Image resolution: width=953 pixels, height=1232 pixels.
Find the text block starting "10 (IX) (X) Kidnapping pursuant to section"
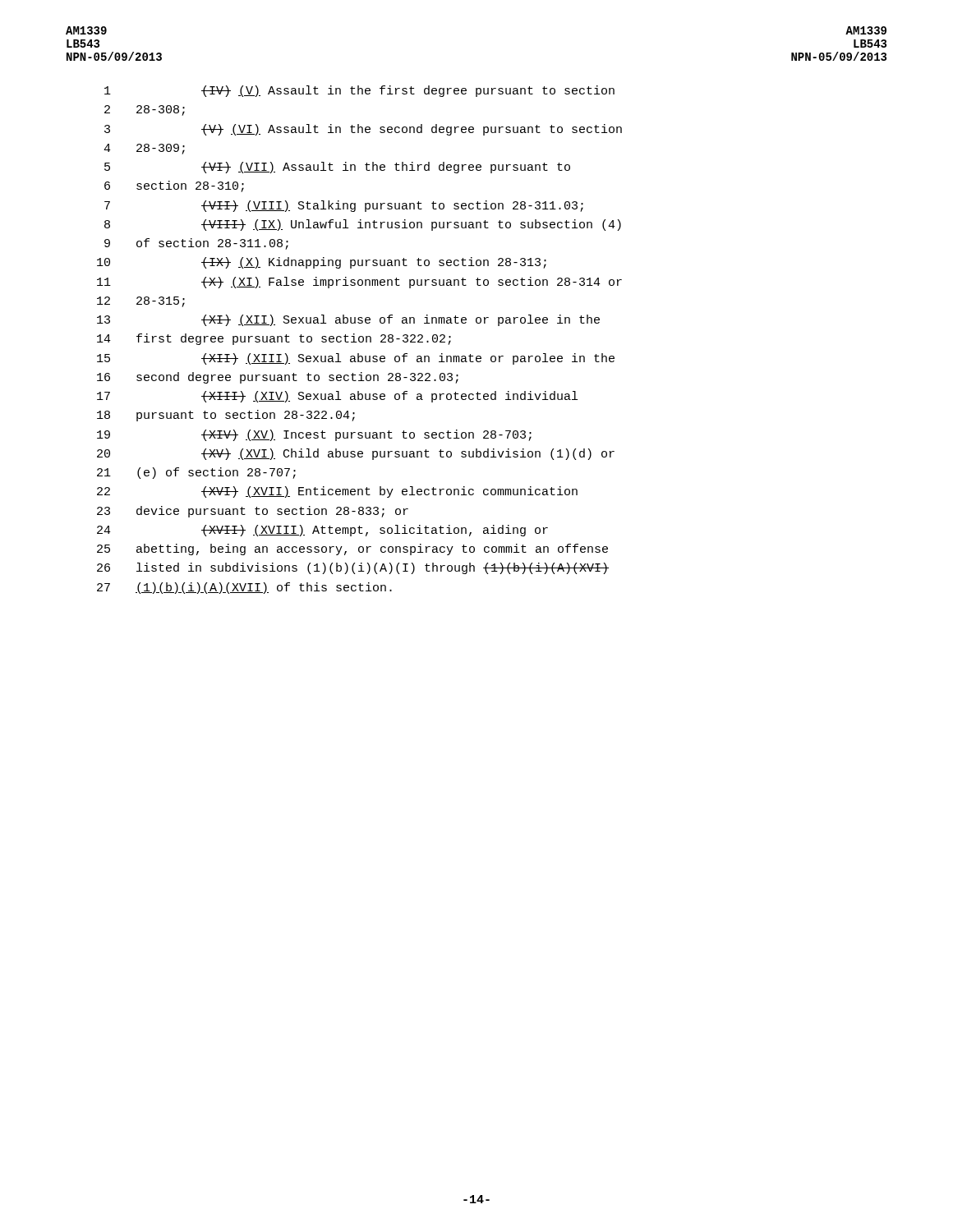point(476,264)
